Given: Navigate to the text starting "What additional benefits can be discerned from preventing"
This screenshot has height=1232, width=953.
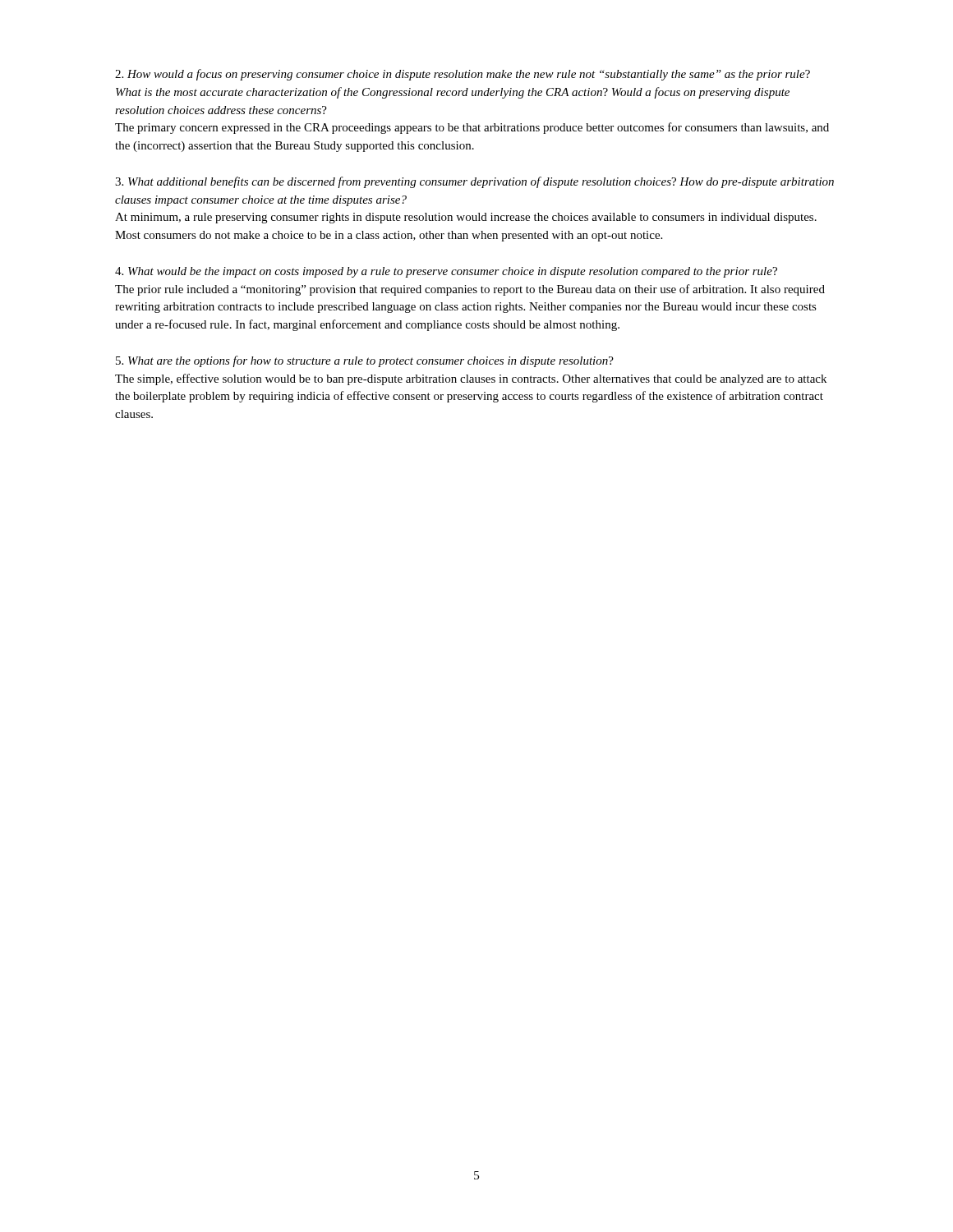Looking at the screenshot, I should point(476,209).
